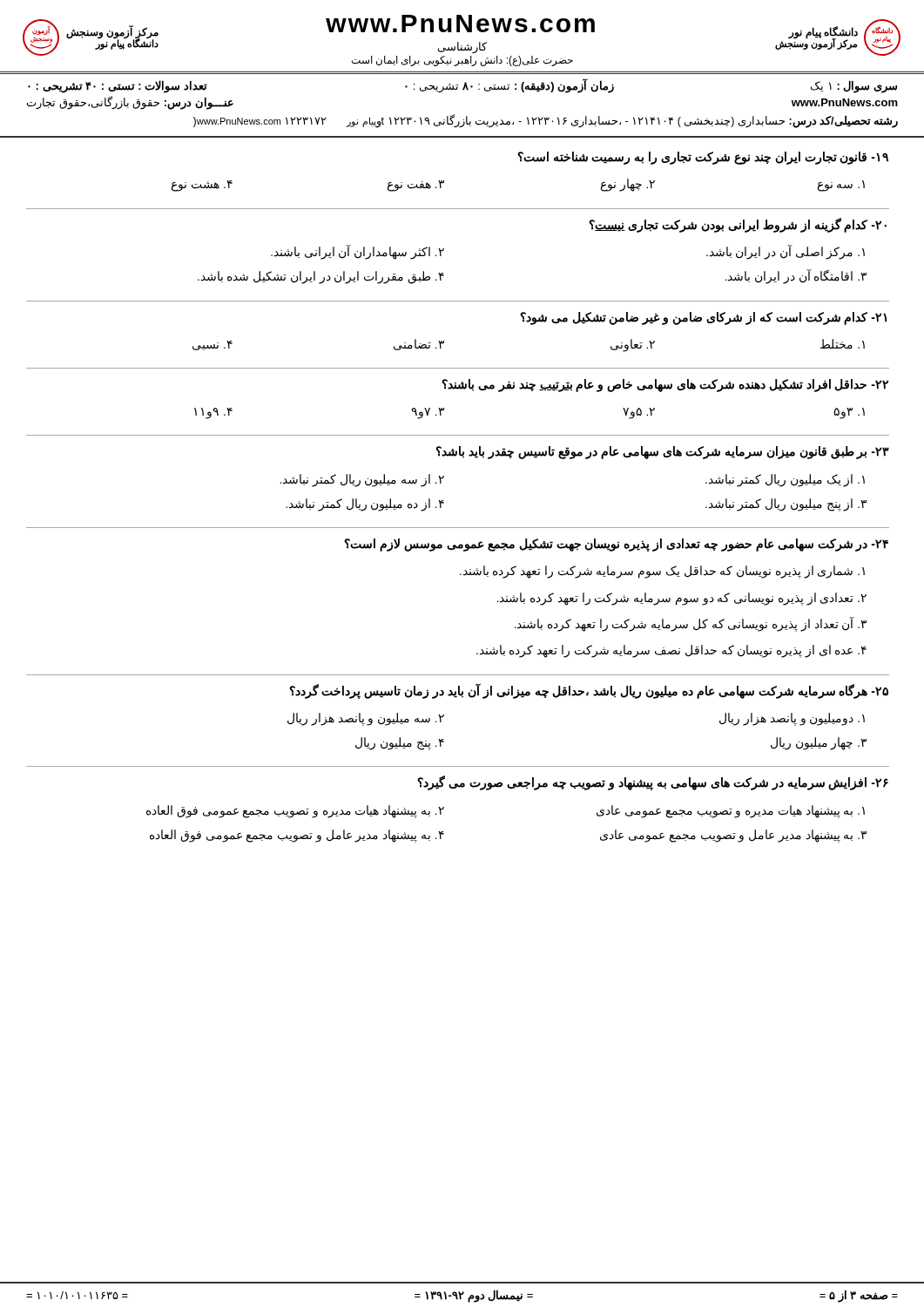924x1307 pixels.
Task: Click the passage that begins "۱۹- قانون تجارت ایران"
Action: pos(703,158)
